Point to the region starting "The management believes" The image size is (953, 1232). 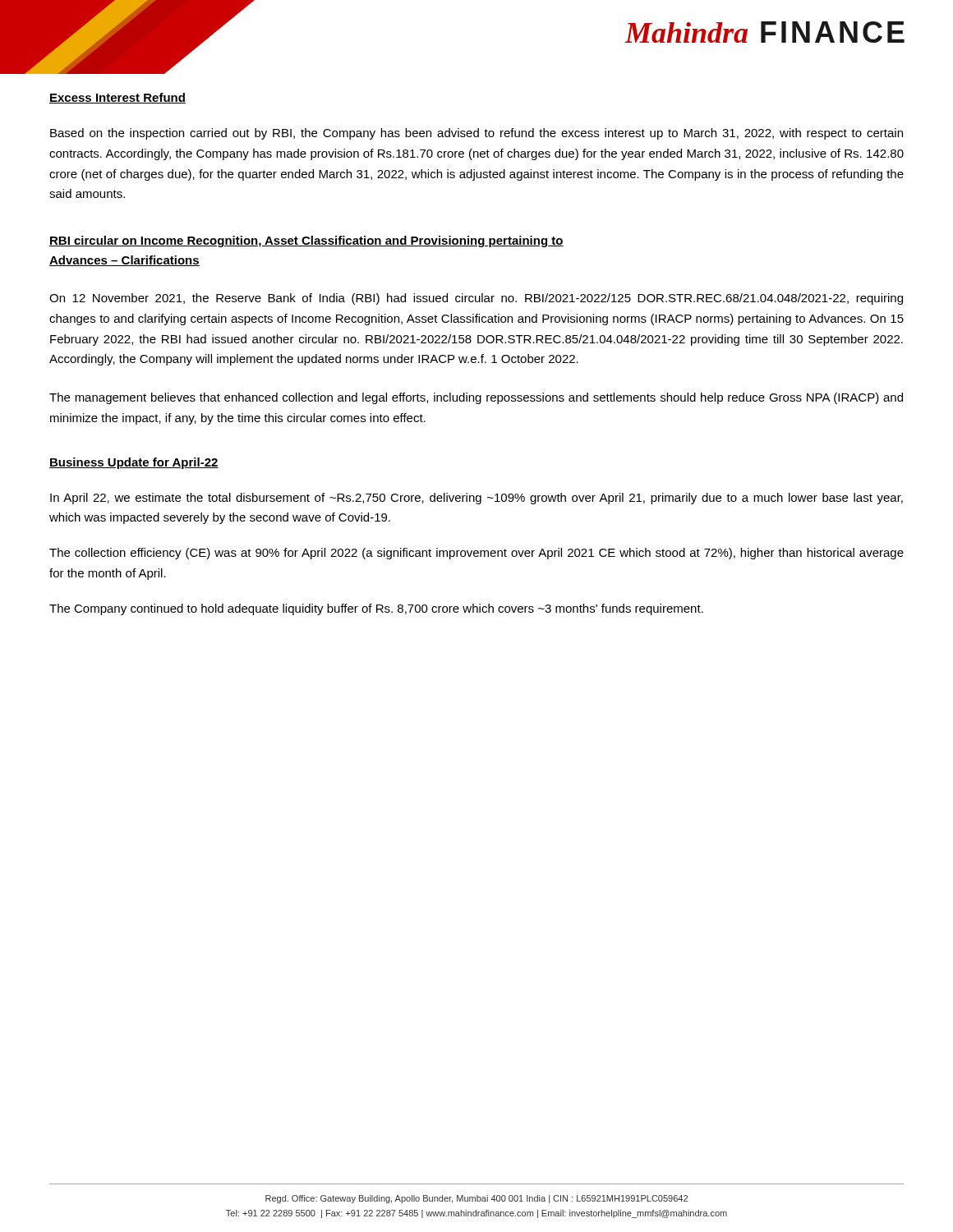coord(476,407)
